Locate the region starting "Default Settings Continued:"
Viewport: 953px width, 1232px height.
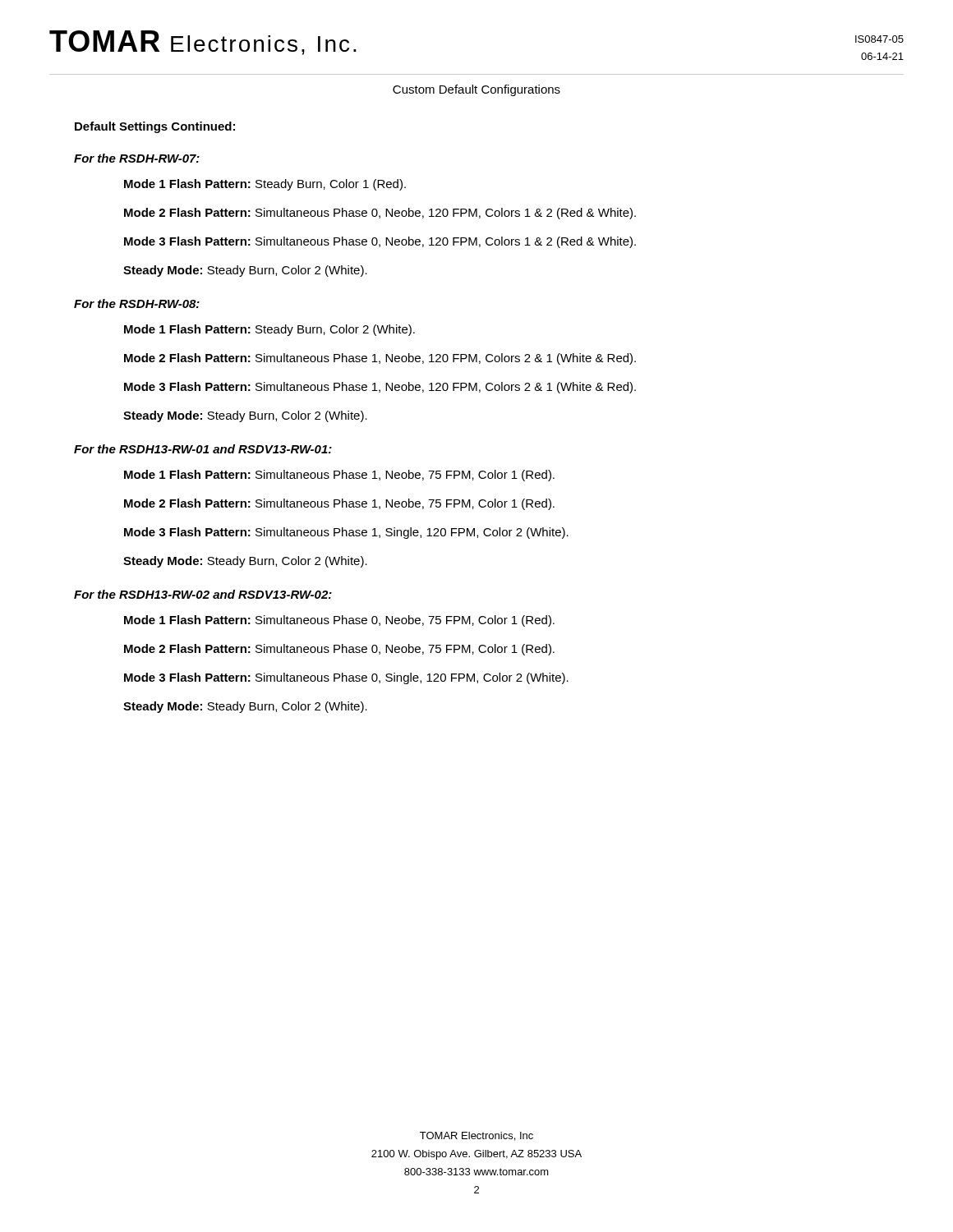click(x=155, y=126)
